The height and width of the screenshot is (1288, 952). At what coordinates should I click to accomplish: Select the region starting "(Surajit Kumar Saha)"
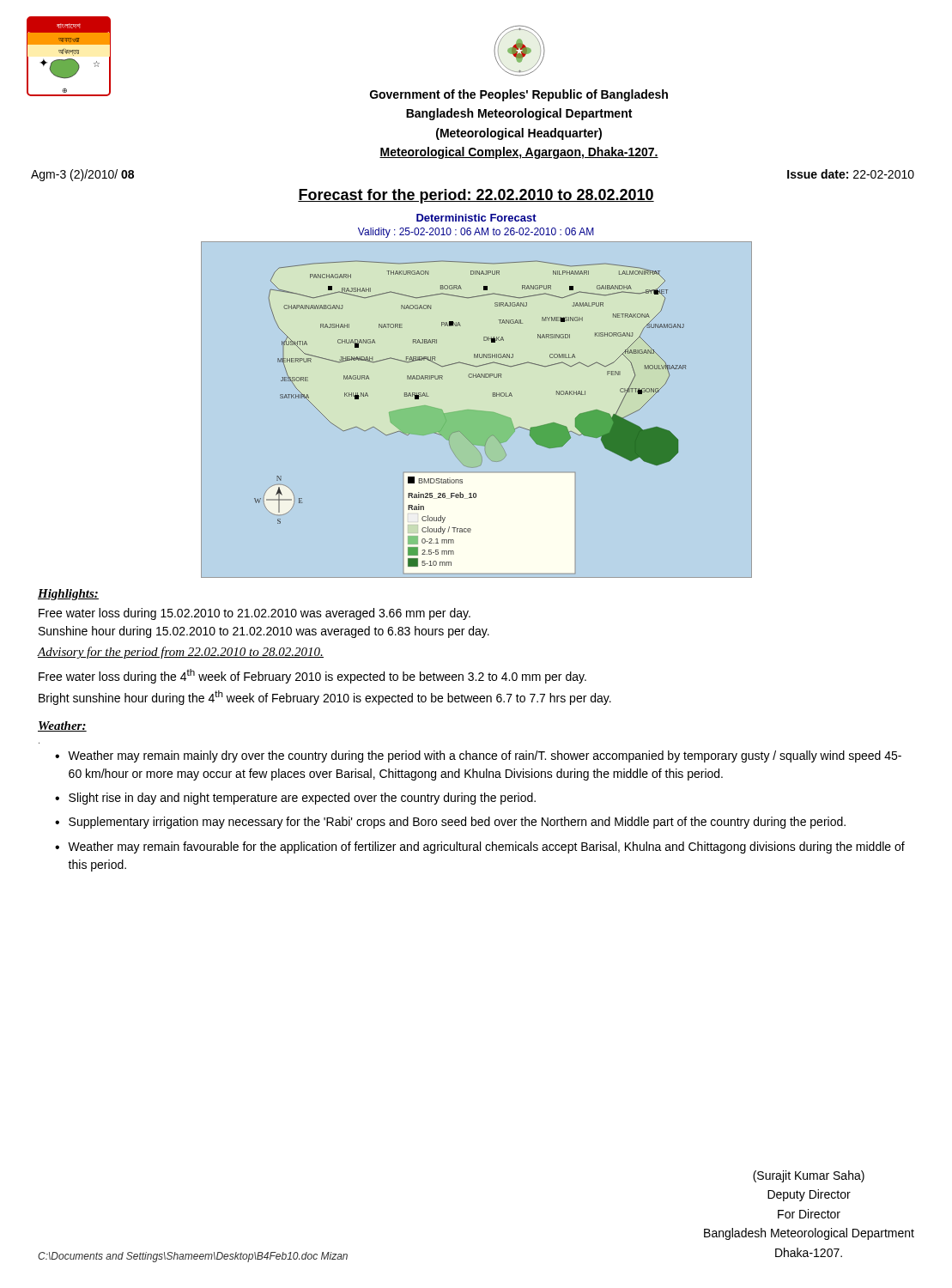point(809,1214)
